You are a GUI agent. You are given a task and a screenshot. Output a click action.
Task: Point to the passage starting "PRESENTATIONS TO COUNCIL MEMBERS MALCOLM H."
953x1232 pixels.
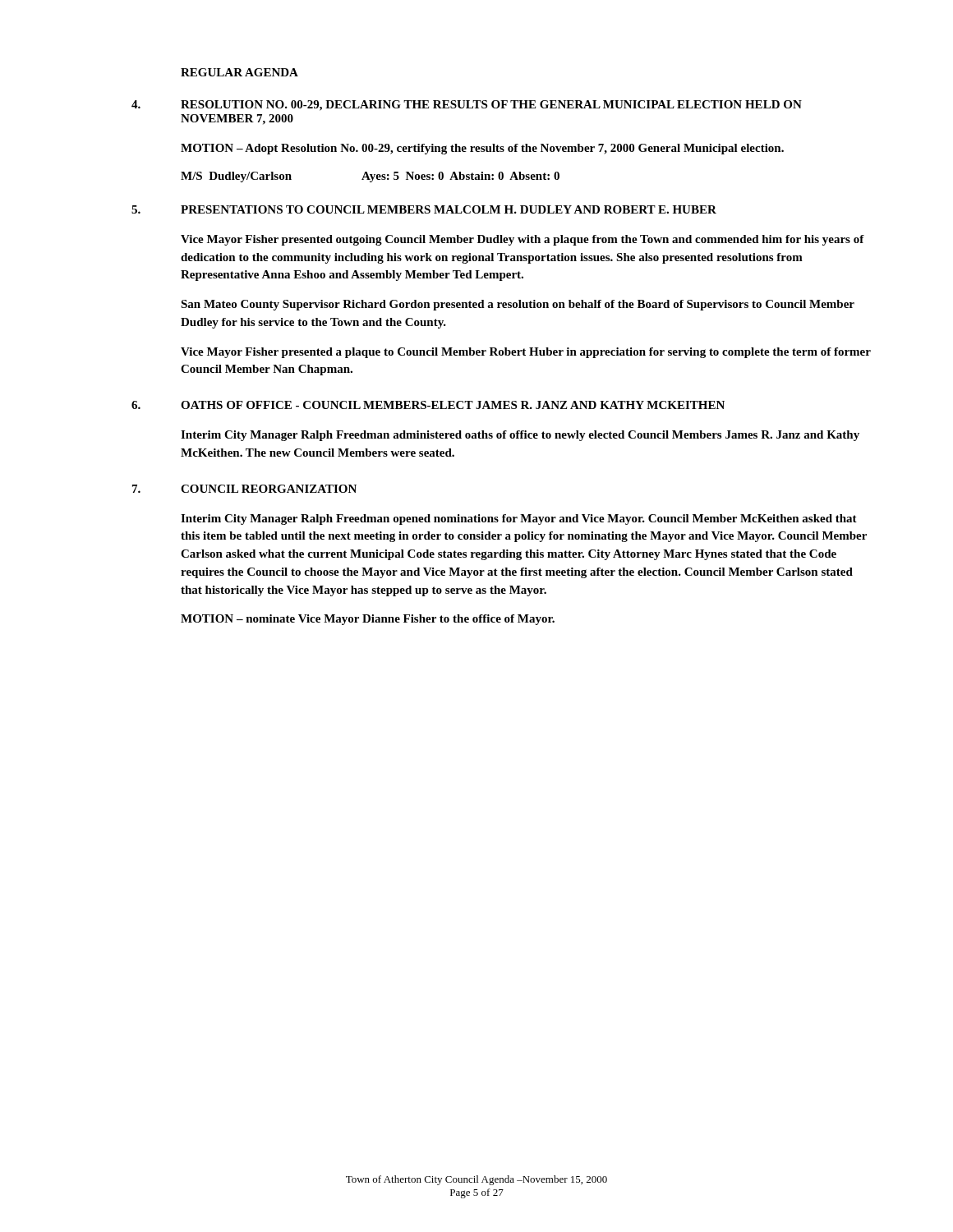448,209
